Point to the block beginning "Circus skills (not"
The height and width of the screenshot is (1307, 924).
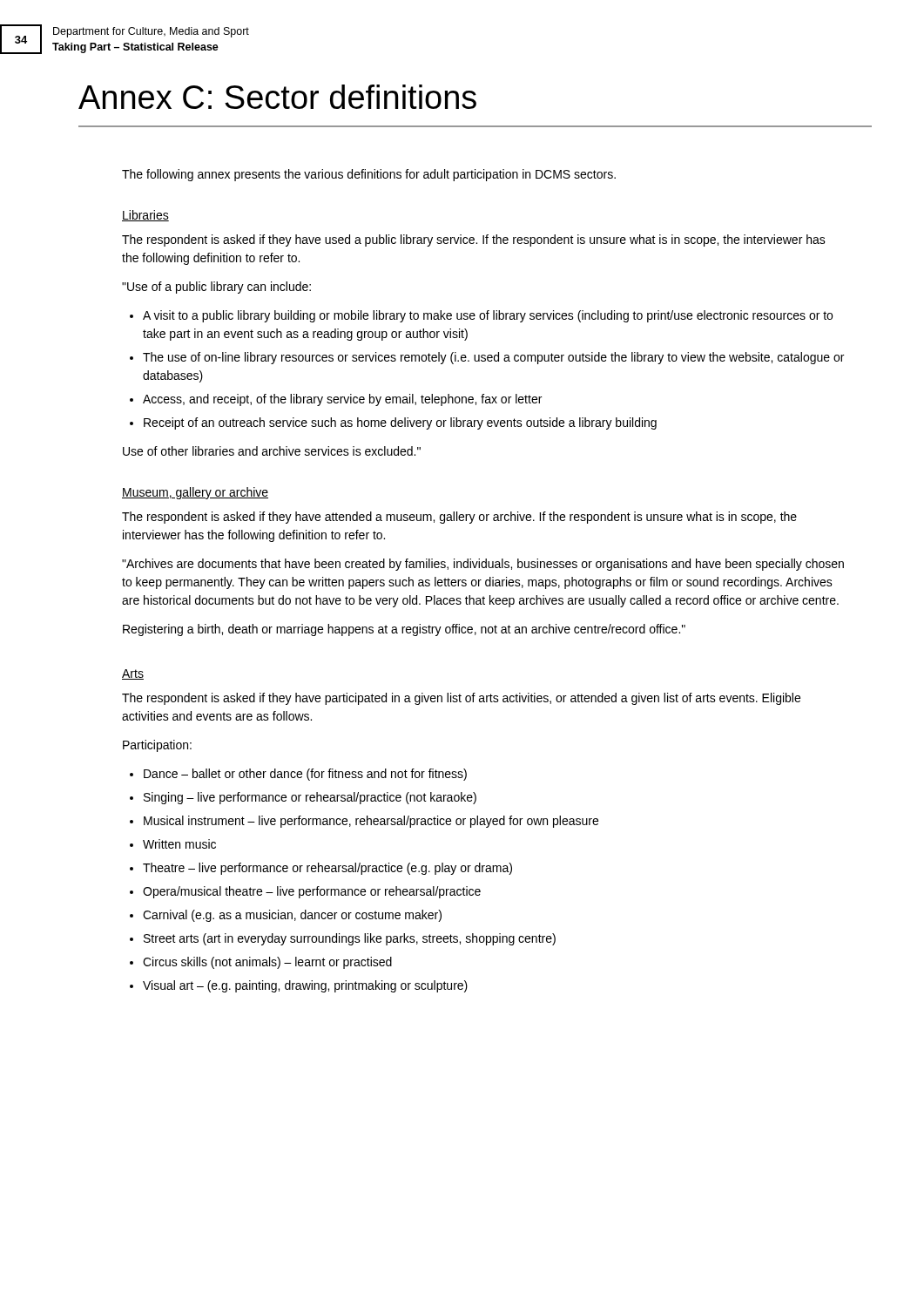[267, 962]
